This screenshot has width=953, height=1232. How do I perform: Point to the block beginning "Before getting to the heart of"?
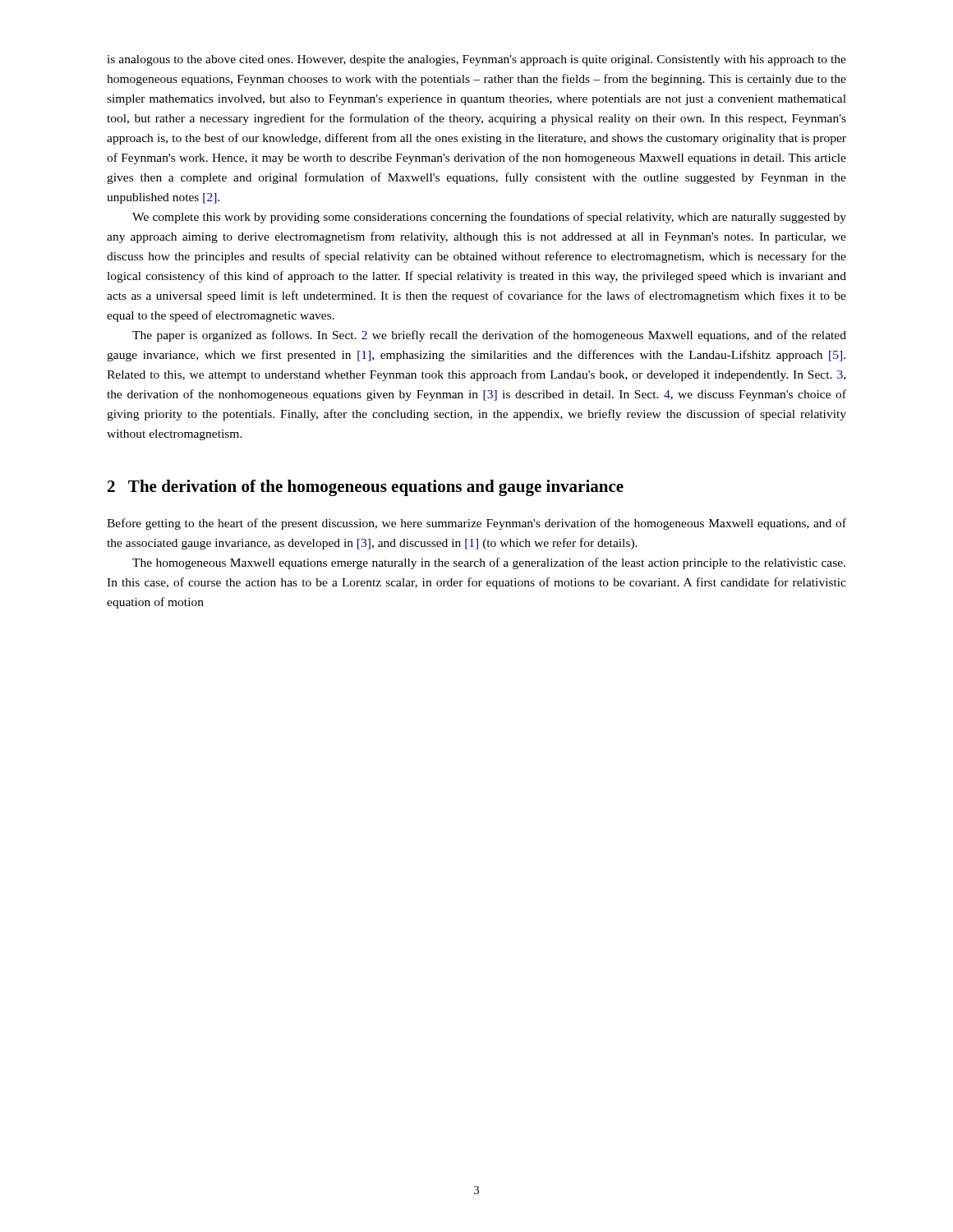(476, 533)
